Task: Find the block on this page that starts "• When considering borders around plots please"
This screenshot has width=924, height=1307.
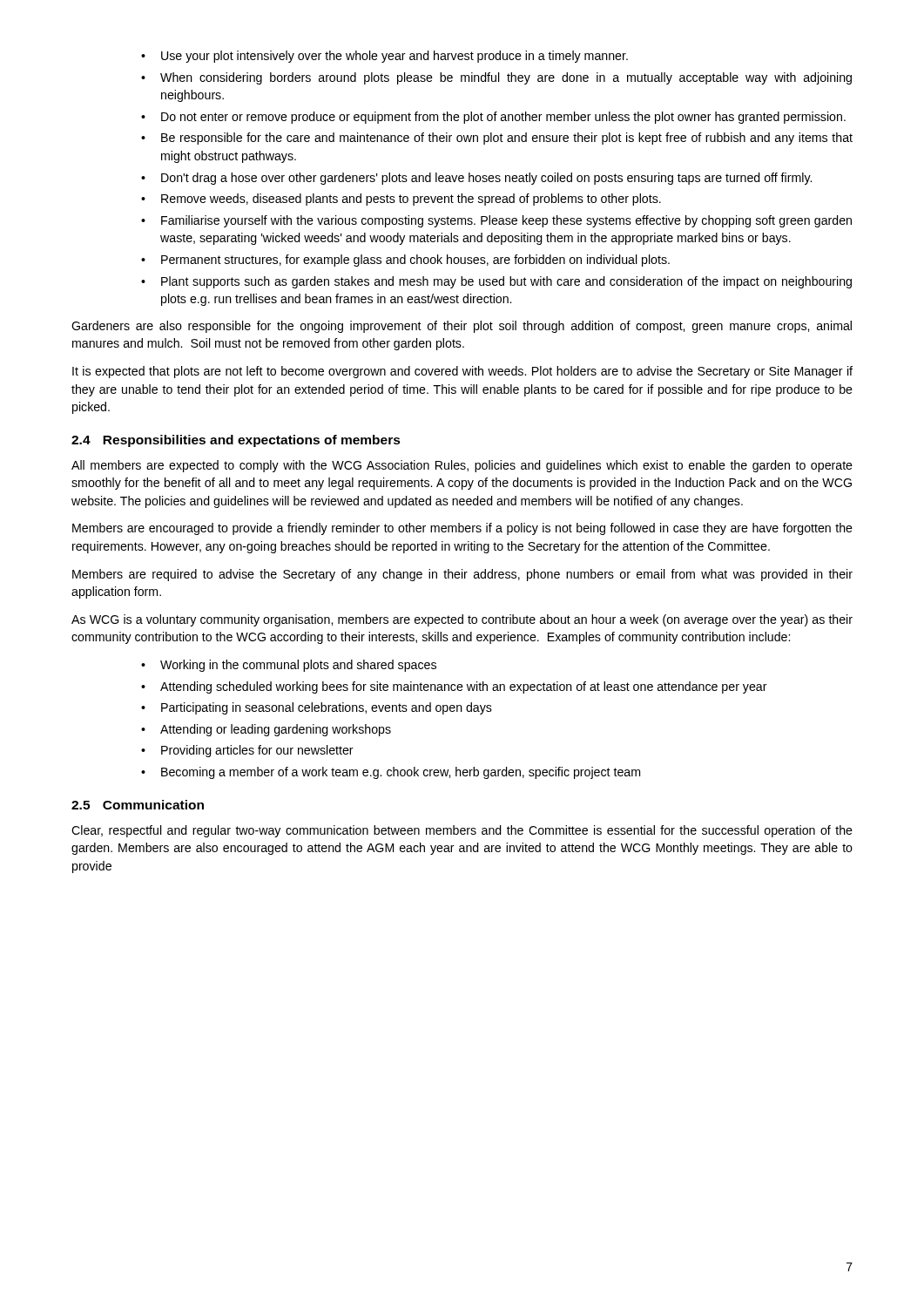Action: tap(497, 86)
